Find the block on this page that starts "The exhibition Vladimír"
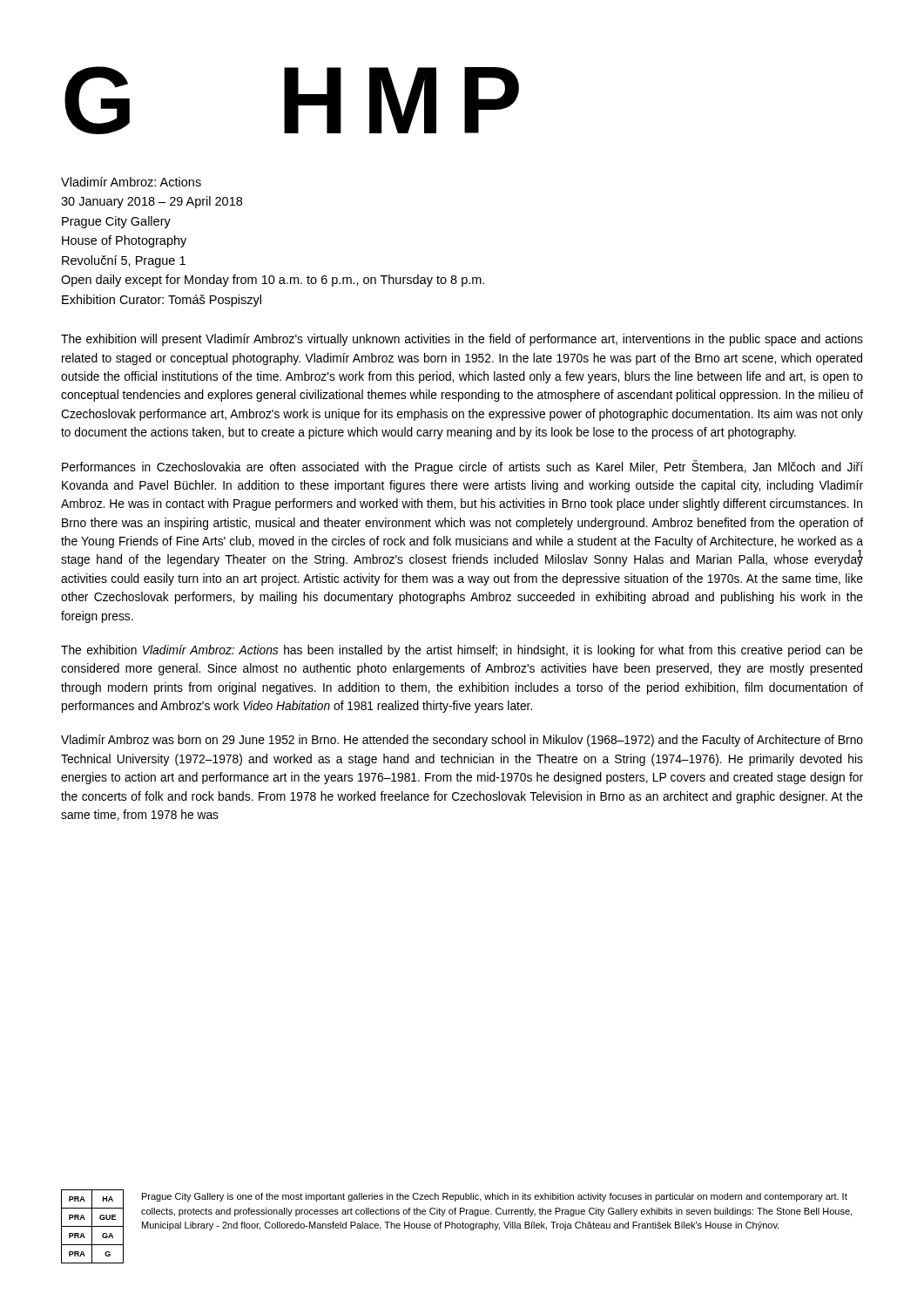The height and width of the screenshot is (1307, 924). [462, 678]
